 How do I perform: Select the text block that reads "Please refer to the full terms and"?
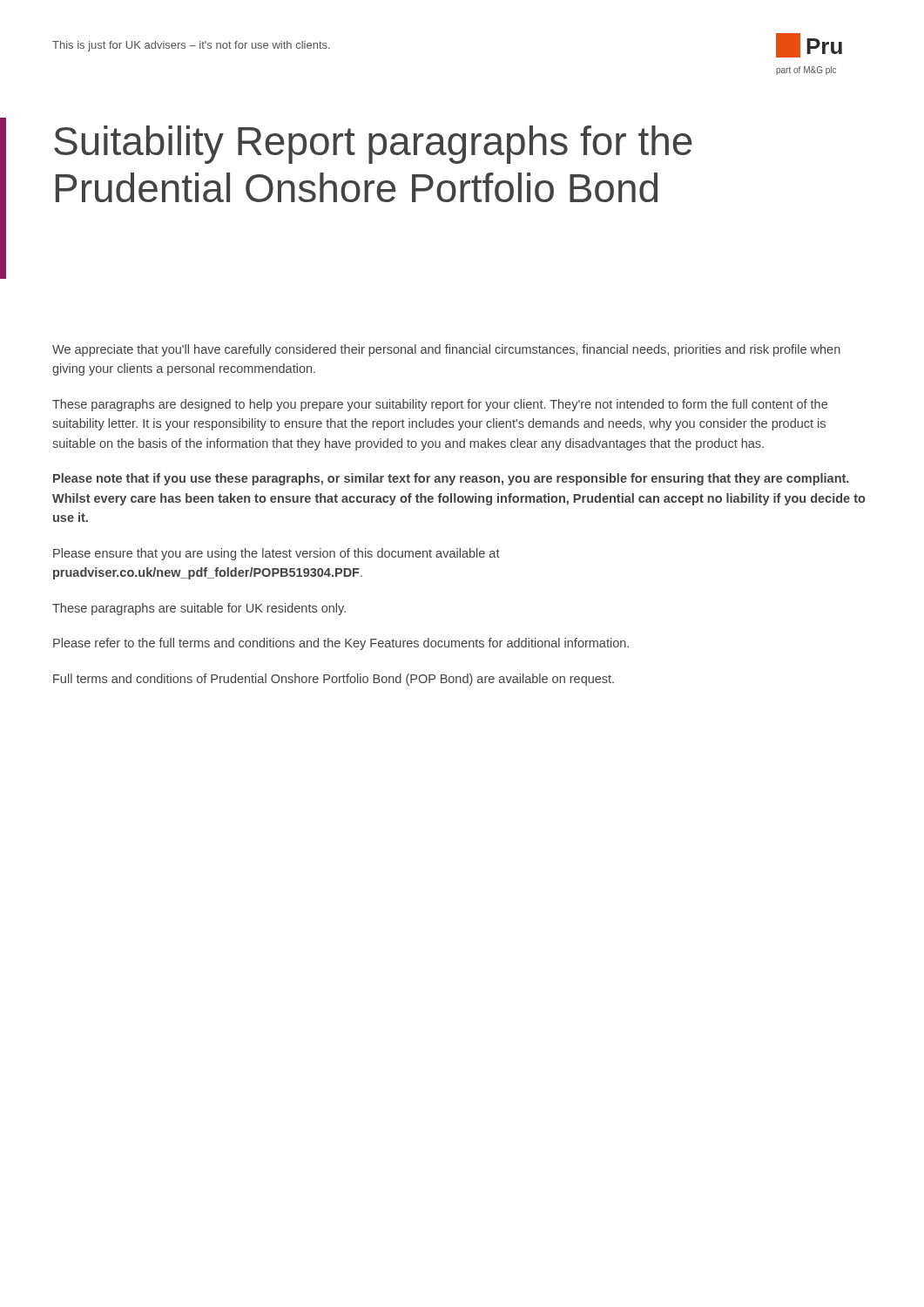(462, 643)
